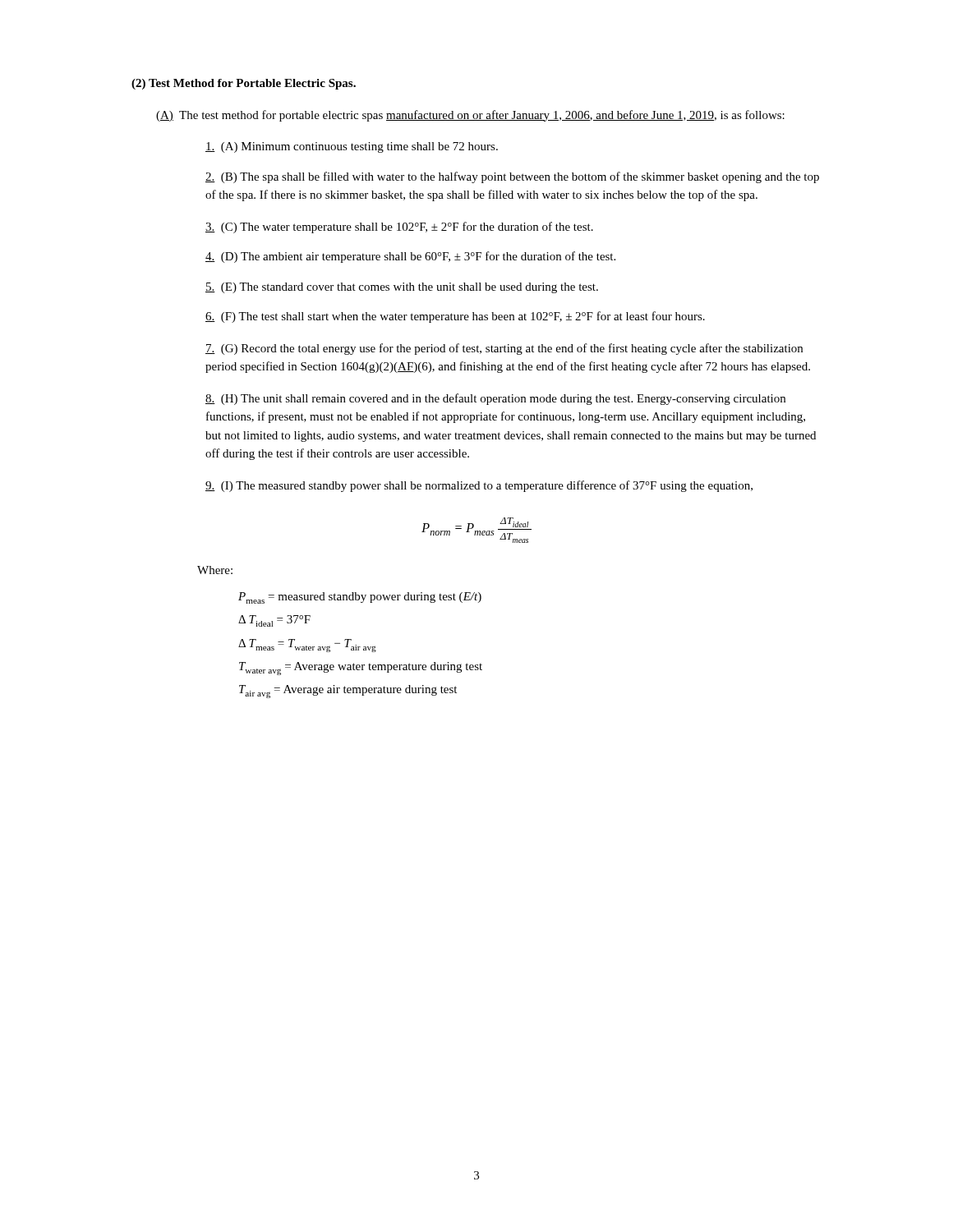953x1232 pixels.
Task: Where is the passage that starts "3. (C) The water temperature shall be 102°F,"?
Action: pyautogui.click(x=399, y=226)
